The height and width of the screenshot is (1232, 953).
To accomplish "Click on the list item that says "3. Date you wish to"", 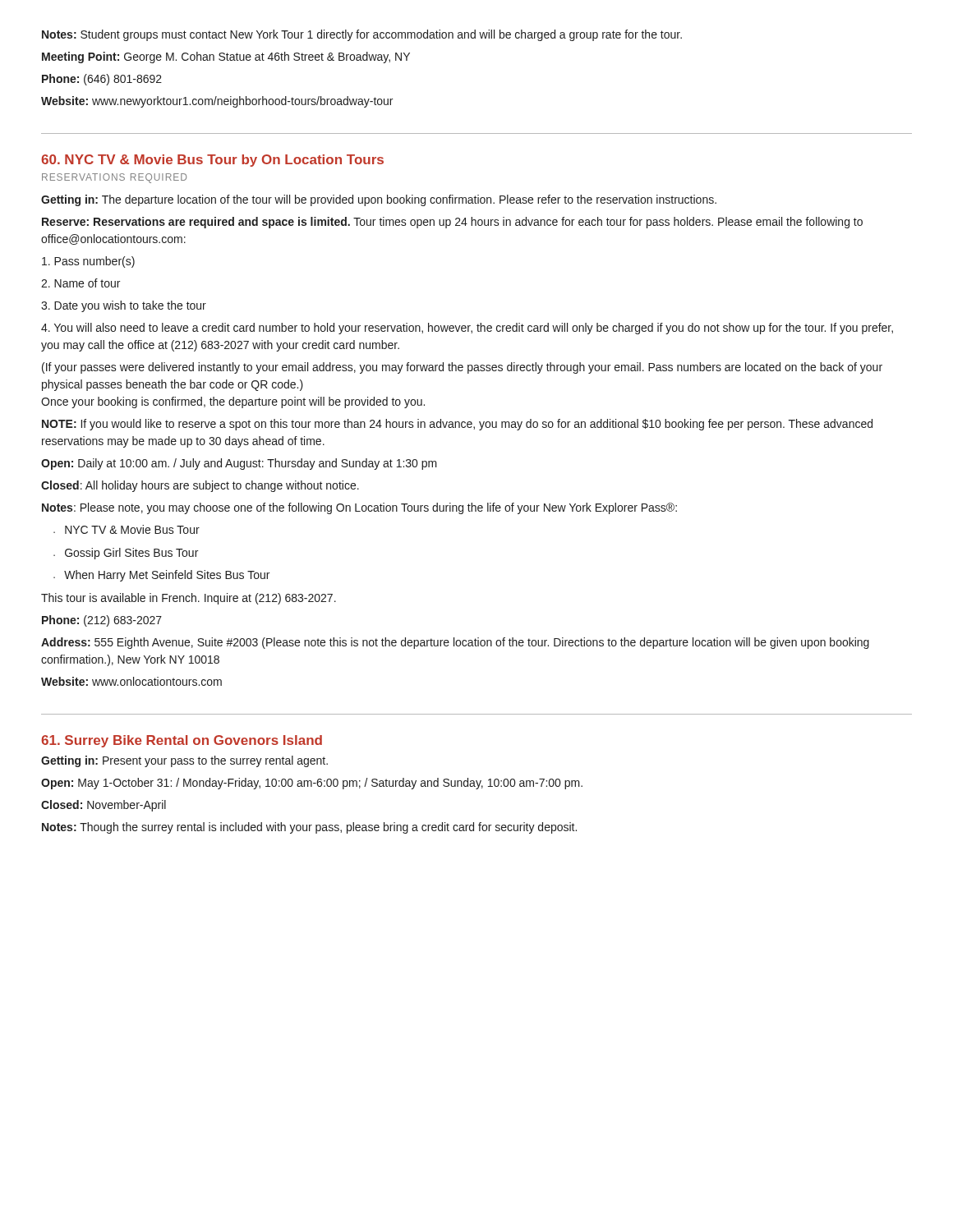I will [x=124, y=306].
